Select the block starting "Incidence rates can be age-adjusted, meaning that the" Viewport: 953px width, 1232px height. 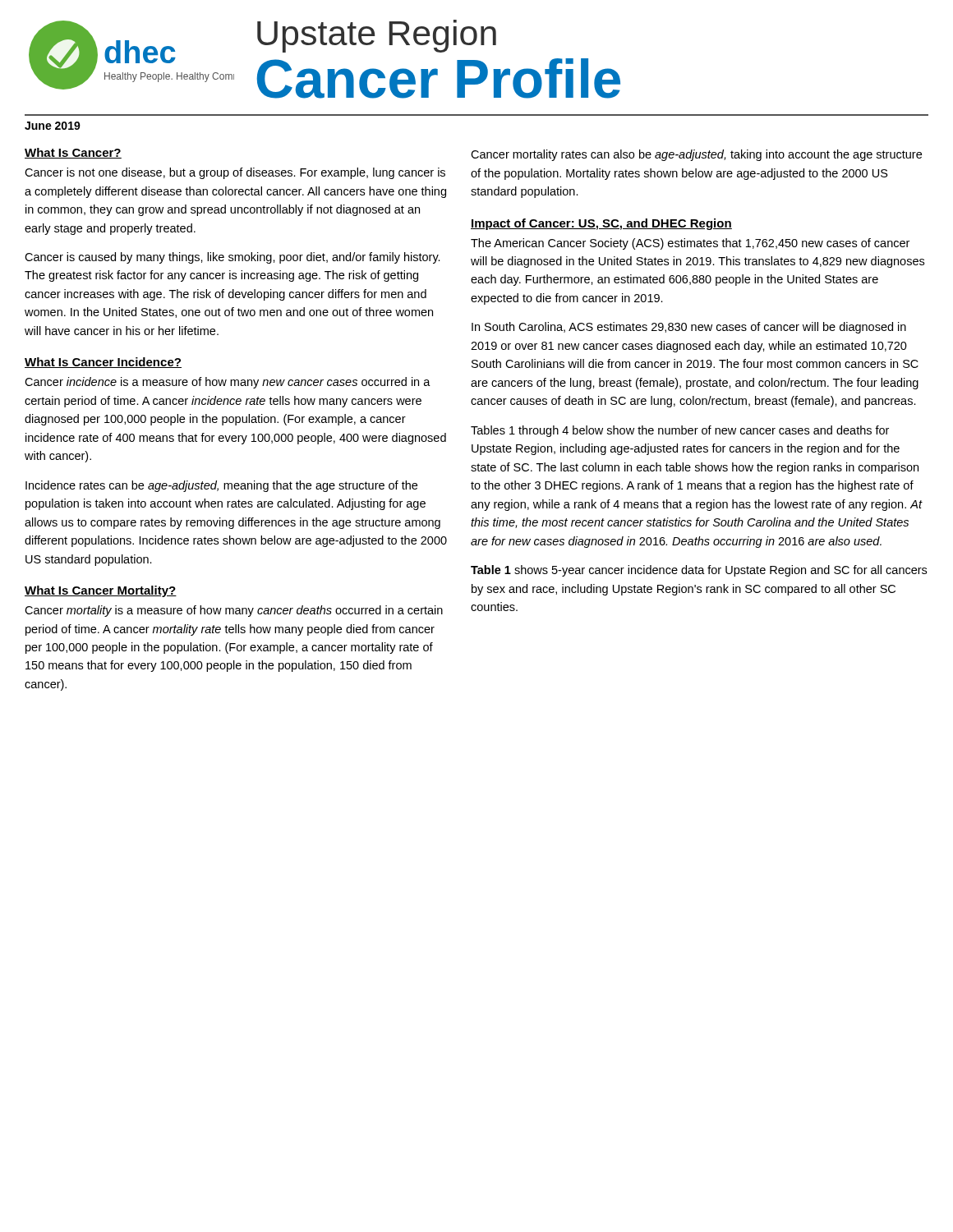236,522
